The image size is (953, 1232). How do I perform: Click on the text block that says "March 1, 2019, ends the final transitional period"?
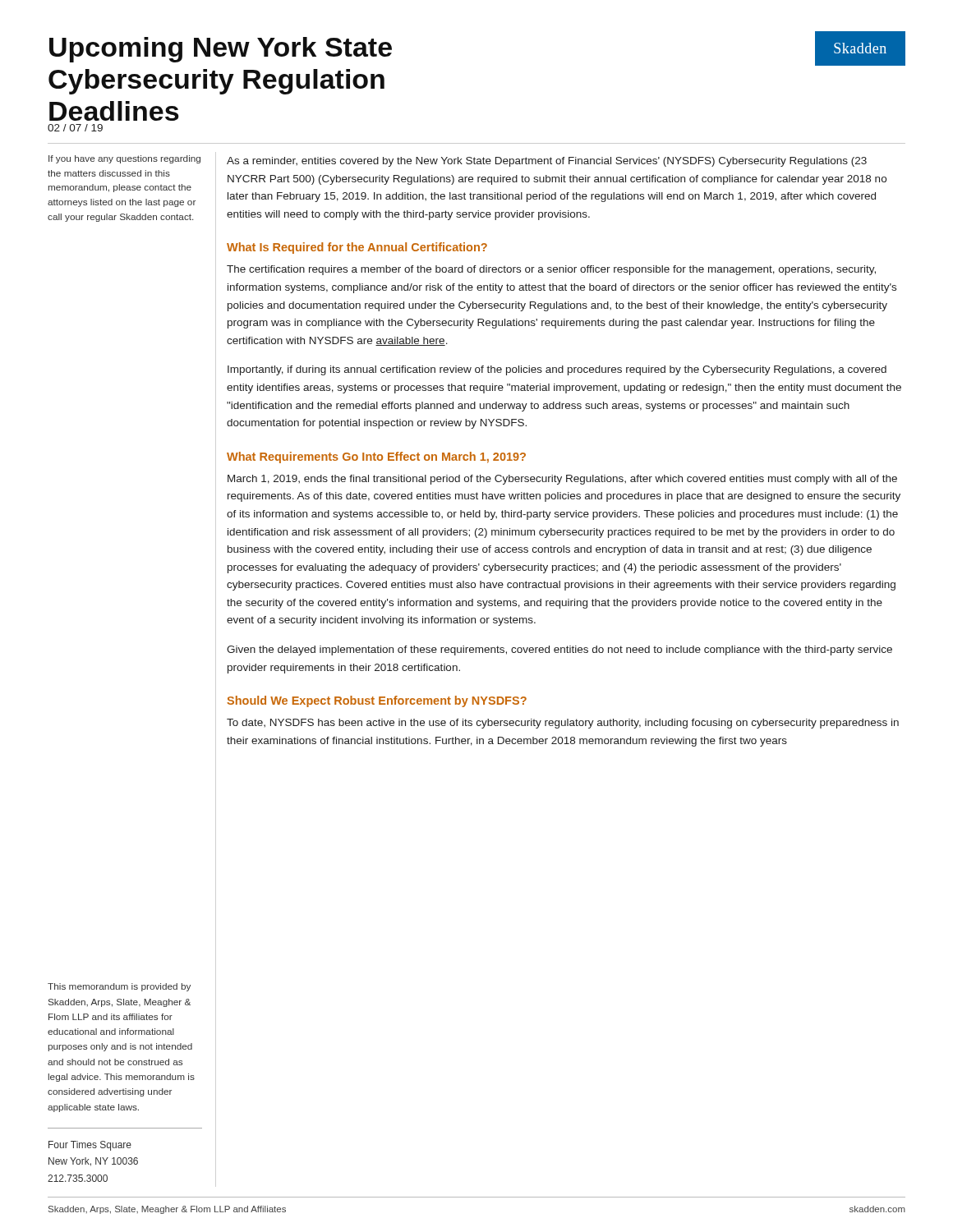pos(566,549)
